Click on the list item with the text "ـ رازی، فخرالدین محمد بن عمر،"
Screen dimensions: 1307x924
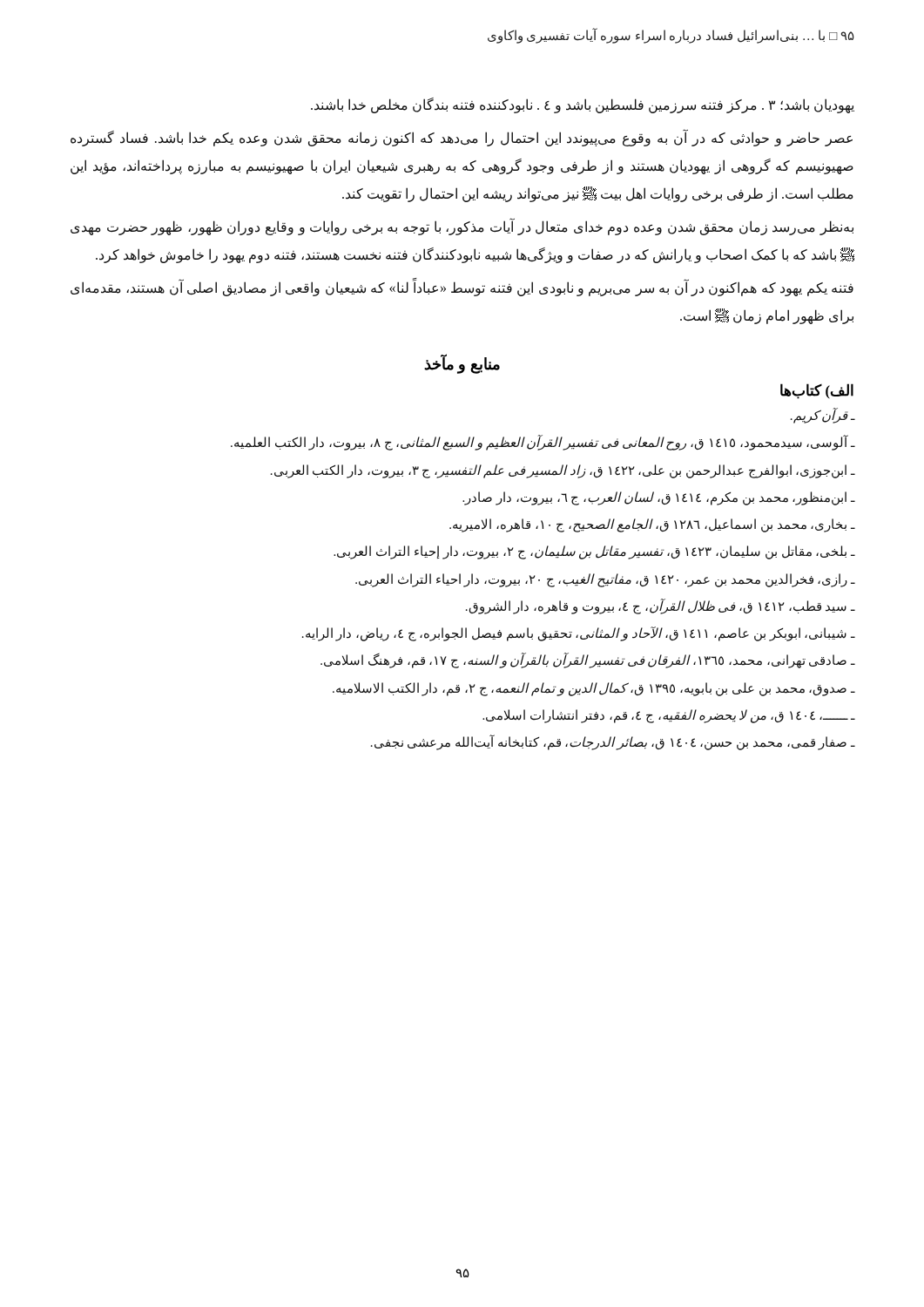462,580
